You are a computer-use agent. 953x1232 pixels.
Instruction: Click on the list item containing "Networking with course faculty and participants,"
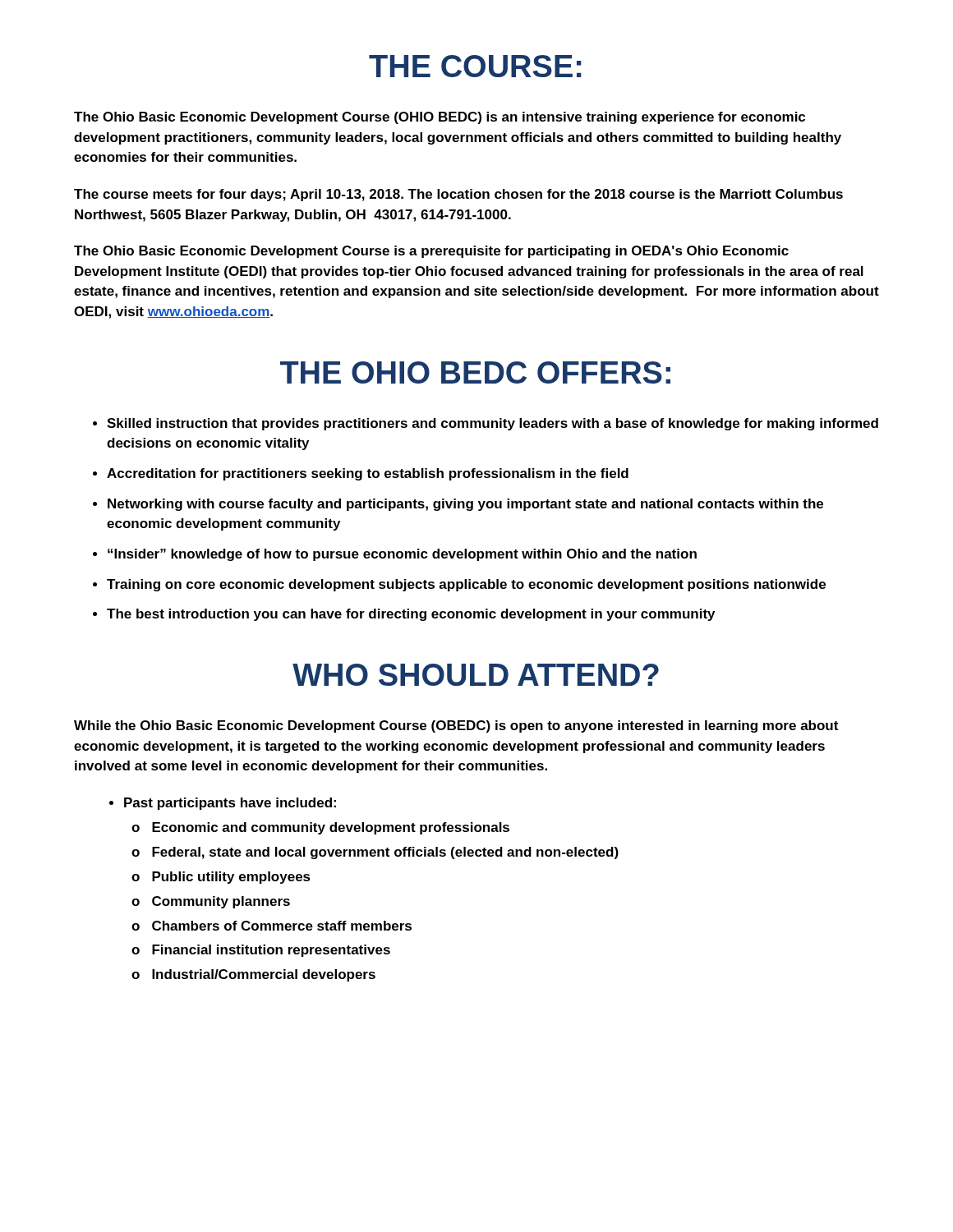[x=485, y=514]
